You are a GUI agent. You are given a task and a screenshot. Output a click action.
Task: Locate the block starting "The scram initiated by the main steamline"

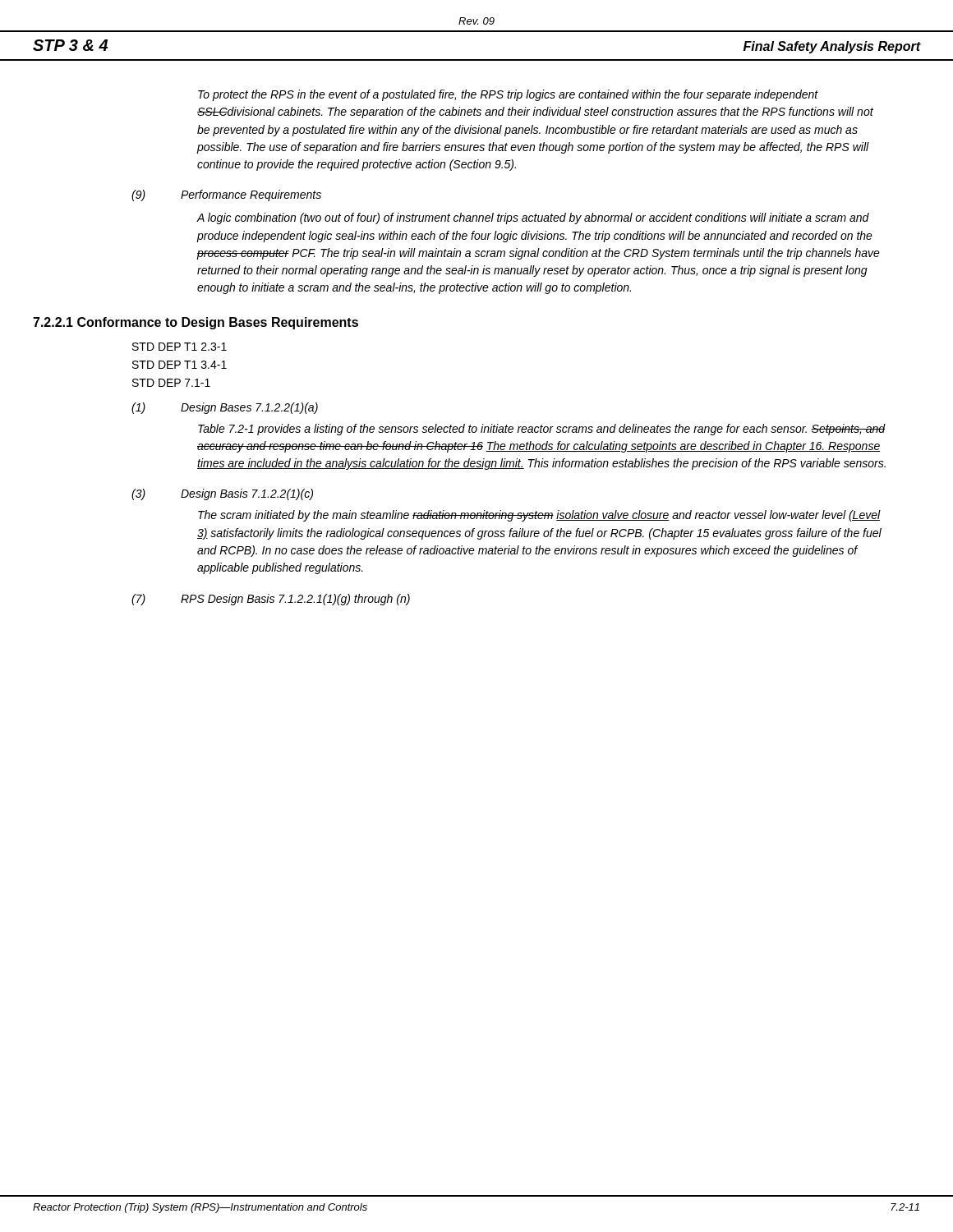tap(539, 542)
